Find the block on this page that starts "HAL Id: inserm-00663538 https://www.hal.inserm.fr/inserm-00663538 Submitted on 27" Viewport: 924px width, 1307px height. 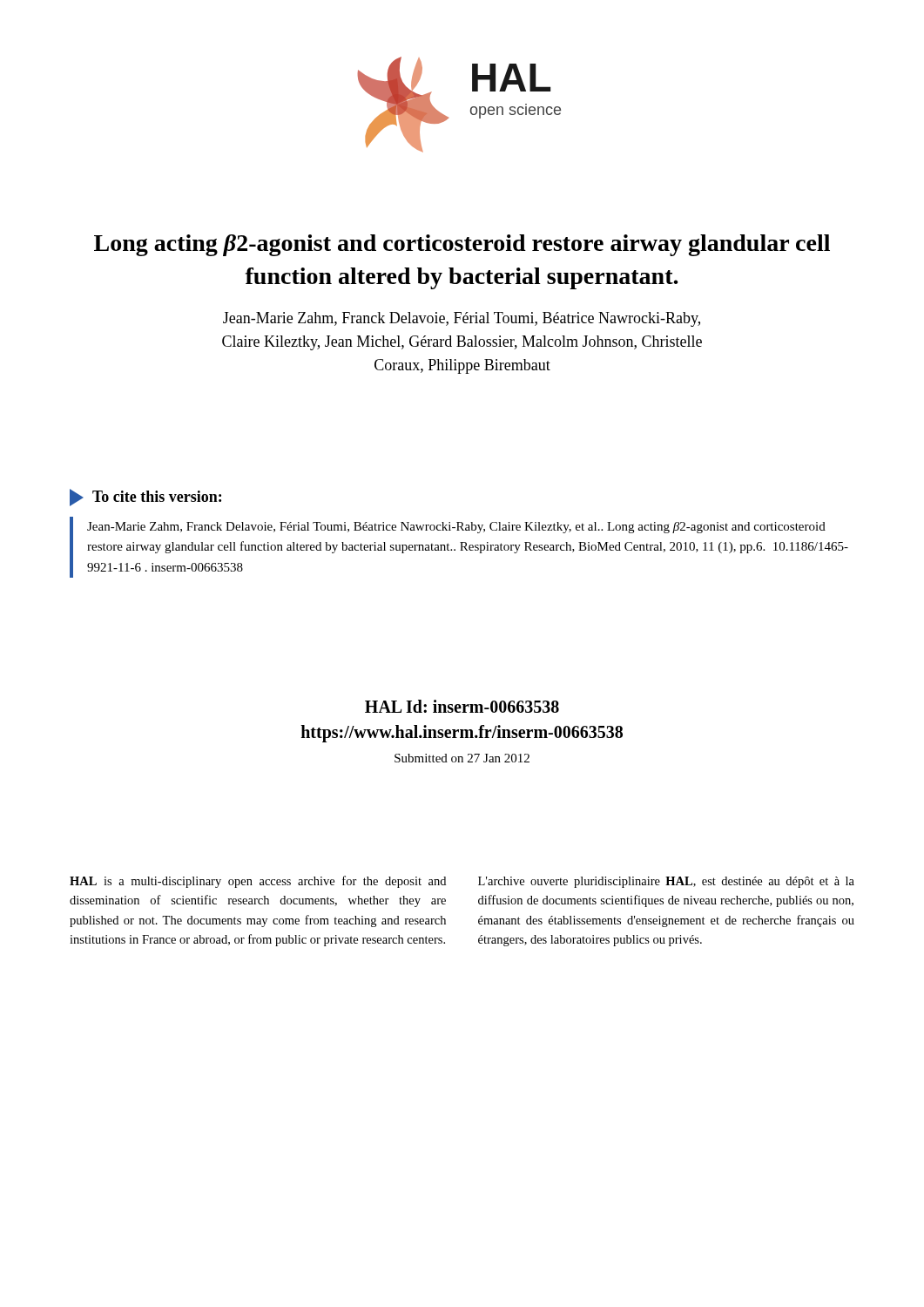pos(462,731)
